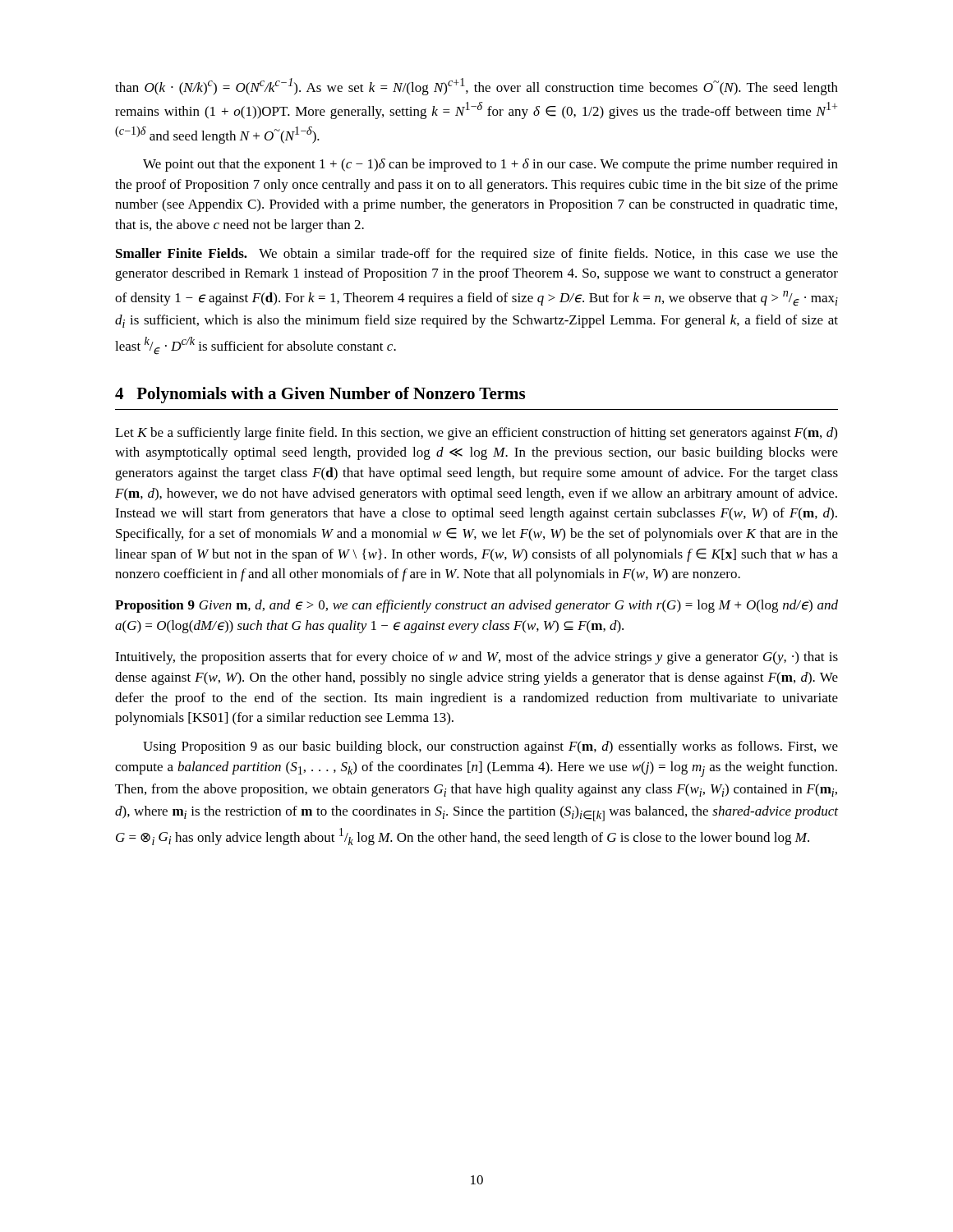Click on the passage starting "Intuitively, the proposition asserts that"

pyautogui.click(x=476, y=748)
